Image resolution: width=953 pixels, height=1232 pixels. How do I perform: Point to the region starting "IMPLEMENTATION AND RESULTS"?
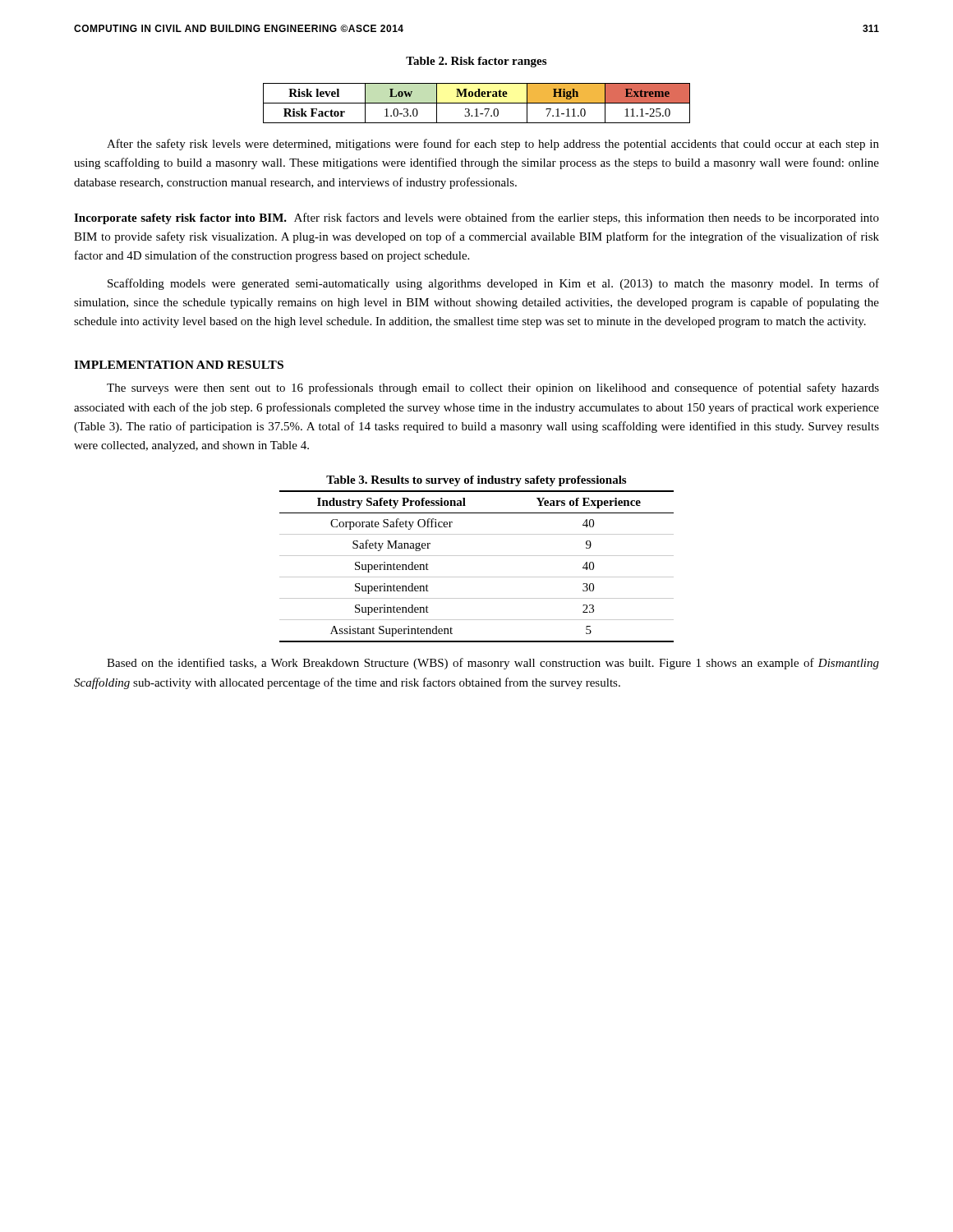click(x=179, y=364)
